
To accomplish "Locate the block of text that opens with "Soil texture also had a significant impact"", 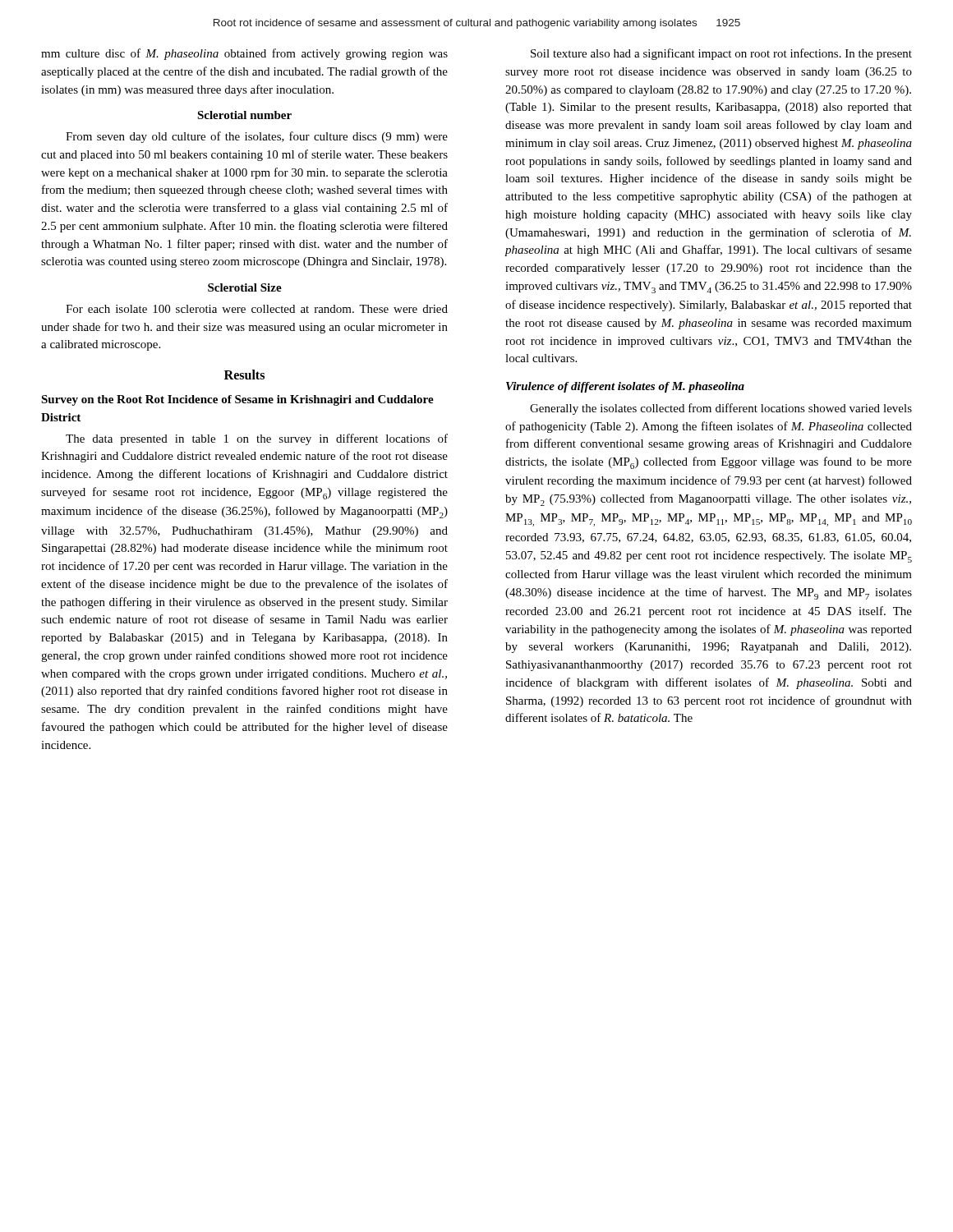I will 709,207.
